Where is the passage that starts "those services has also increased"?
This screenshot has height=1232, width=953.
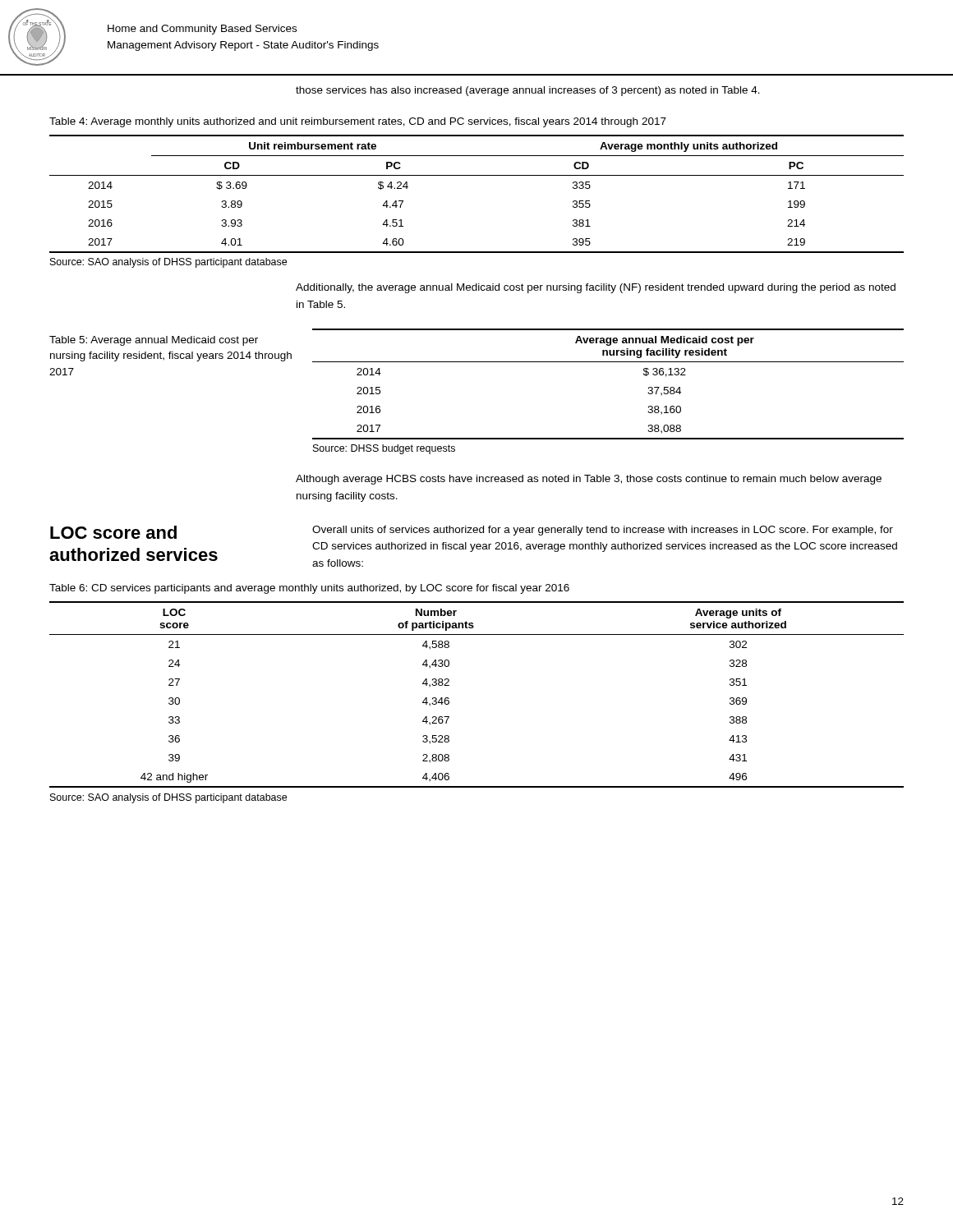tap(528, 90)
